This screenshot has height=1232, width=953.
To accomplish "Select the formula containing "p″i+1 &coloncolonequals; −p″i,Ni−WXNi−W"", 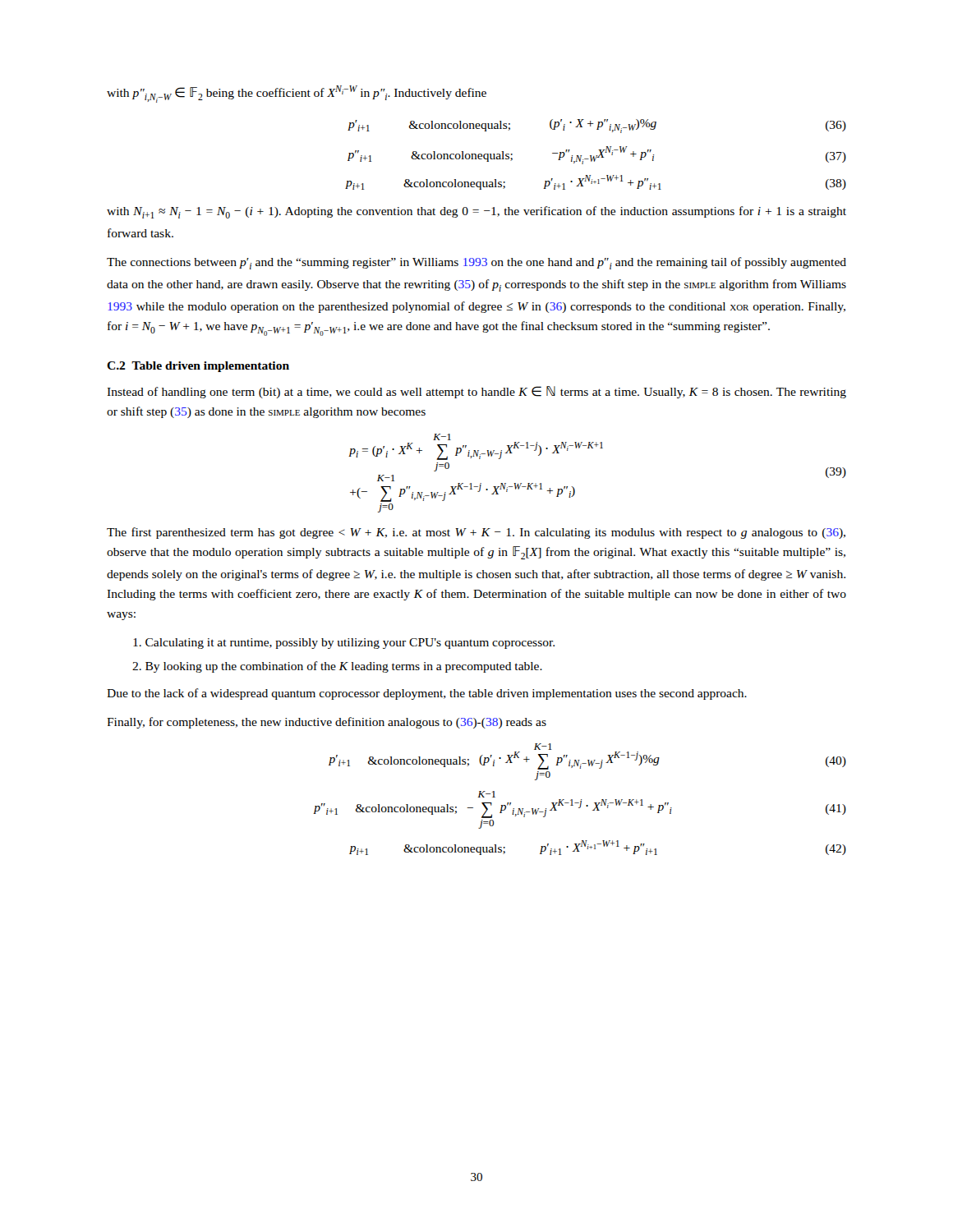I will point(476,156).
